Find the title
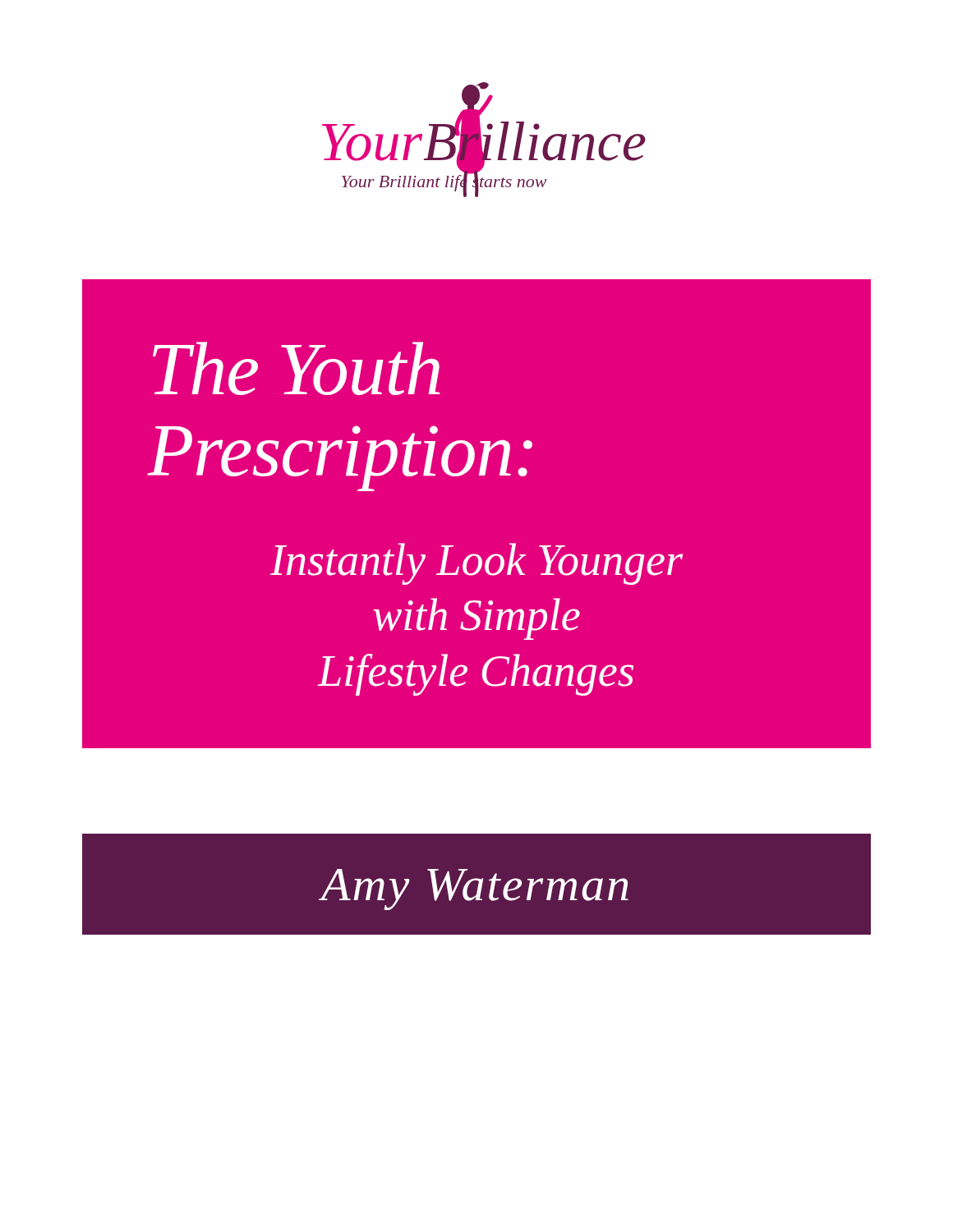Image resolution: width=953 pixels, height=1232 pixels. tap(476, 410)
